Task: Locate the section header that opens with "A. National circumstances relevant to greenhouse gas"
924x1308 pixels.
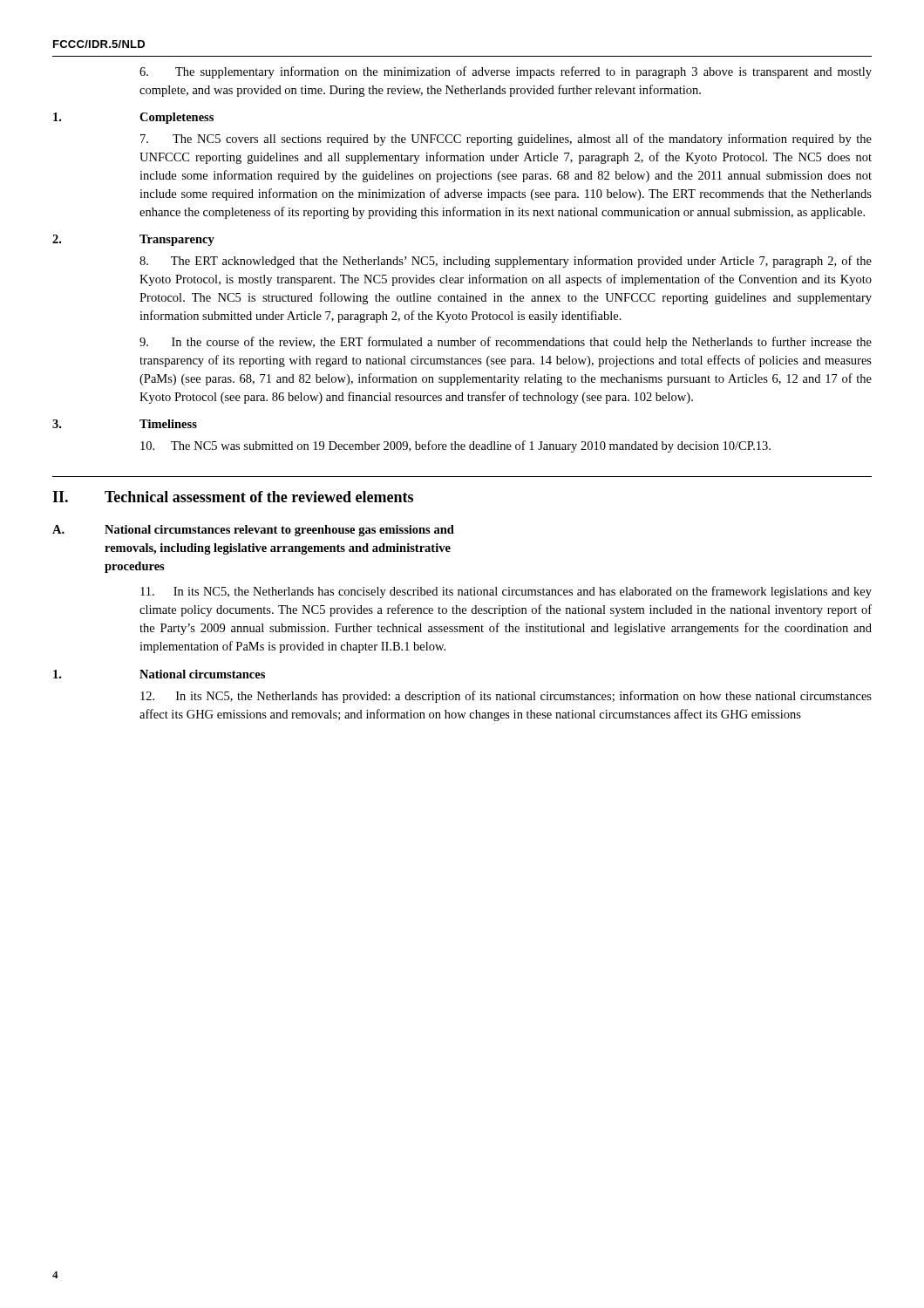Action: (253, 548)
